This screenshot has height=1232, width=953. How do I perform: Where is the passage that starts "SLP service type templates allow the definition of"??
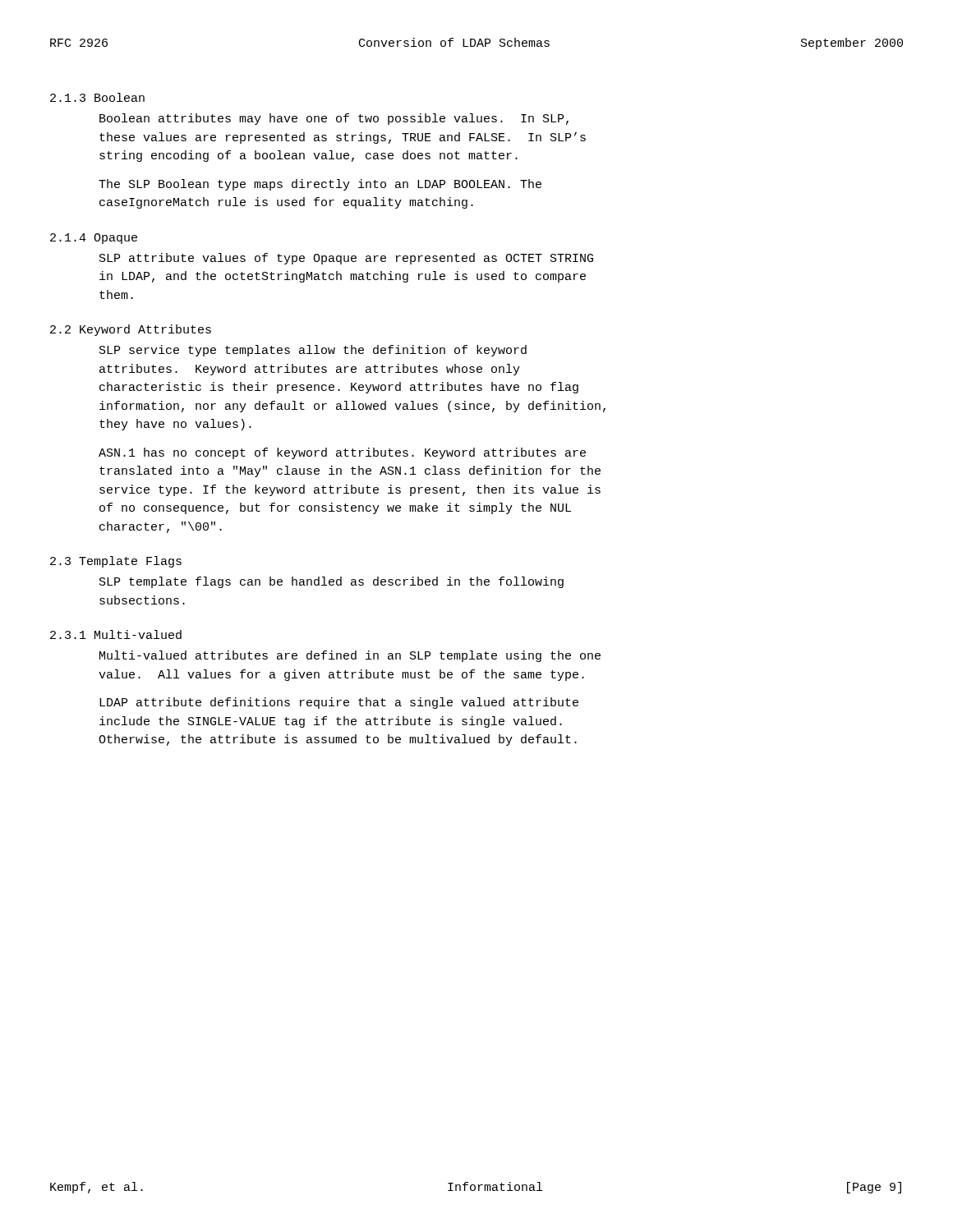(x=354, y=388)
